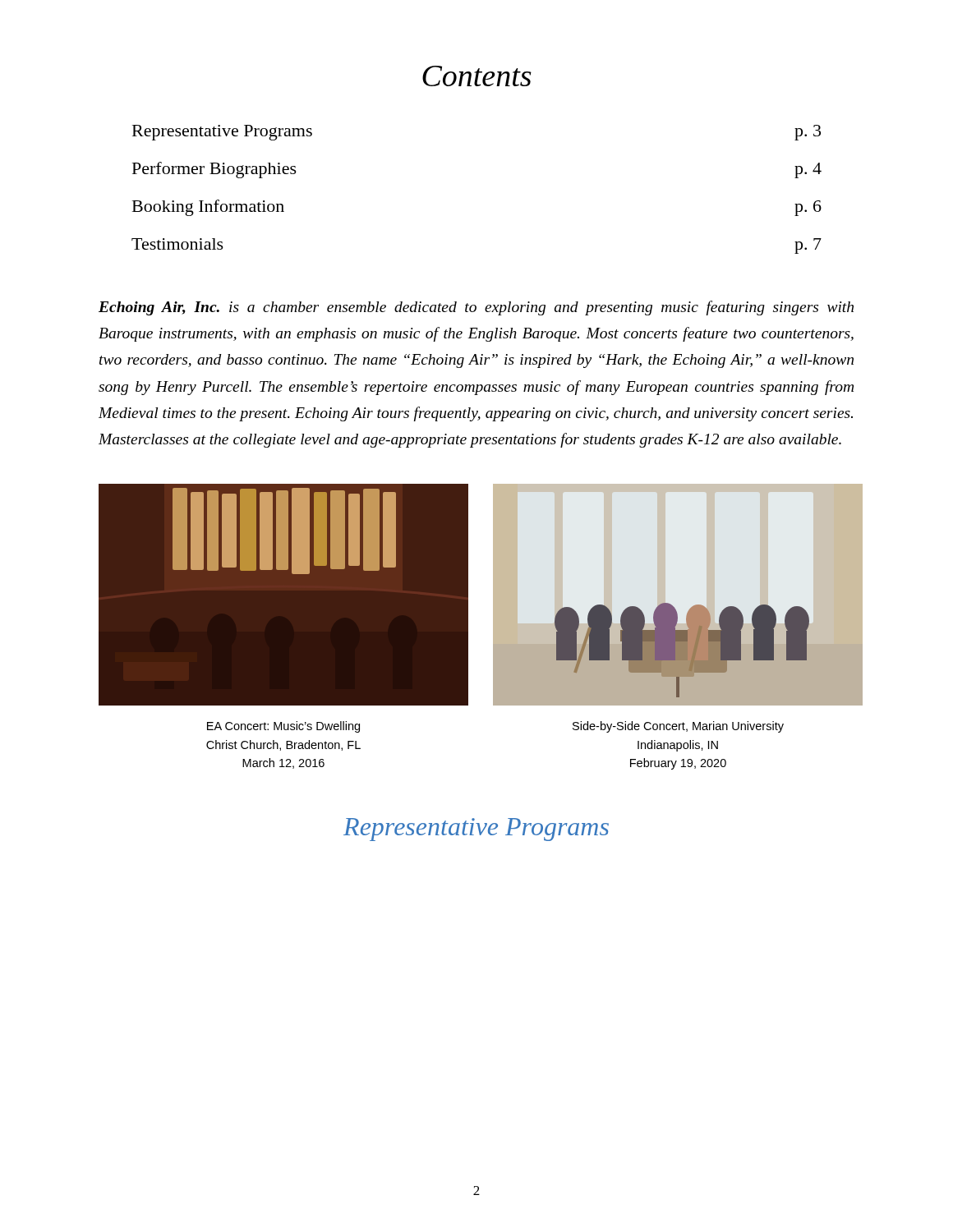Navigate to the passage starting "Echoing Air, Inc. is a"
Screen dimensions: 1232x953
(476, 373)
